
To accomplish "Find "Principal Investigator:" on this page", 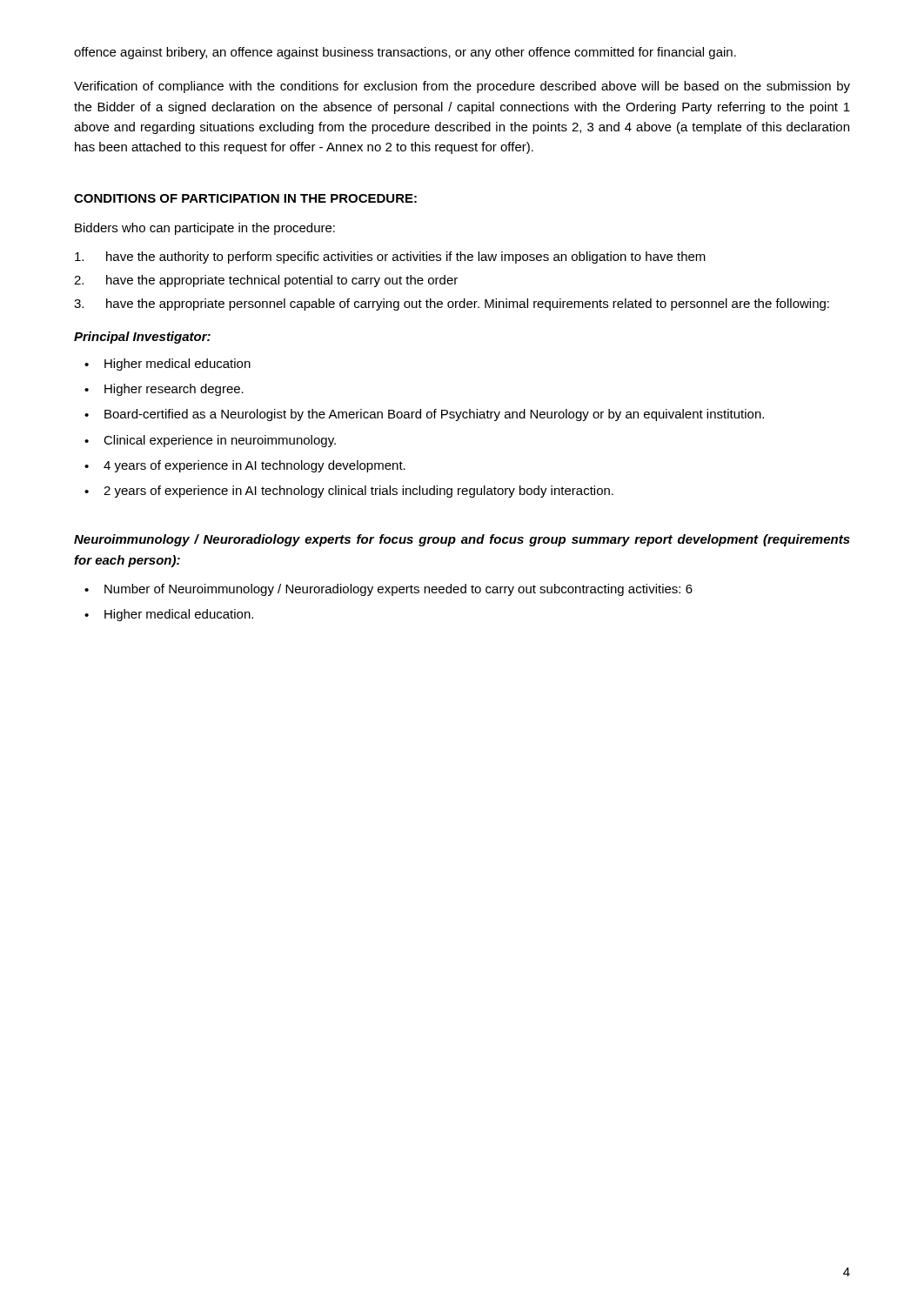I will [x=142, y=336].
